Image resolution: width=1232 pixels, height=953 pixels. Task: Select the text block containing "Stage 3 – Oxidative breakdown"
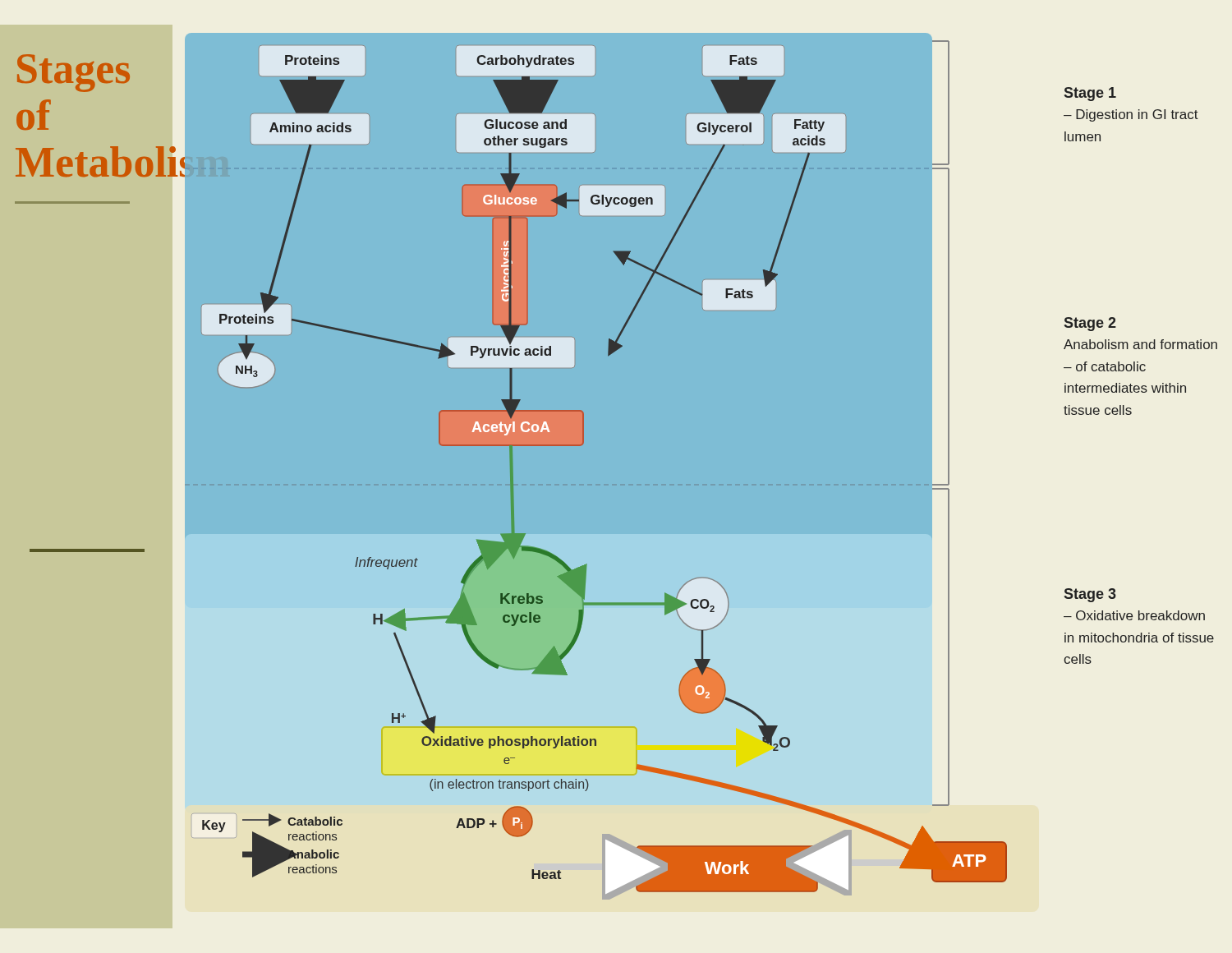pos(1139,627)
